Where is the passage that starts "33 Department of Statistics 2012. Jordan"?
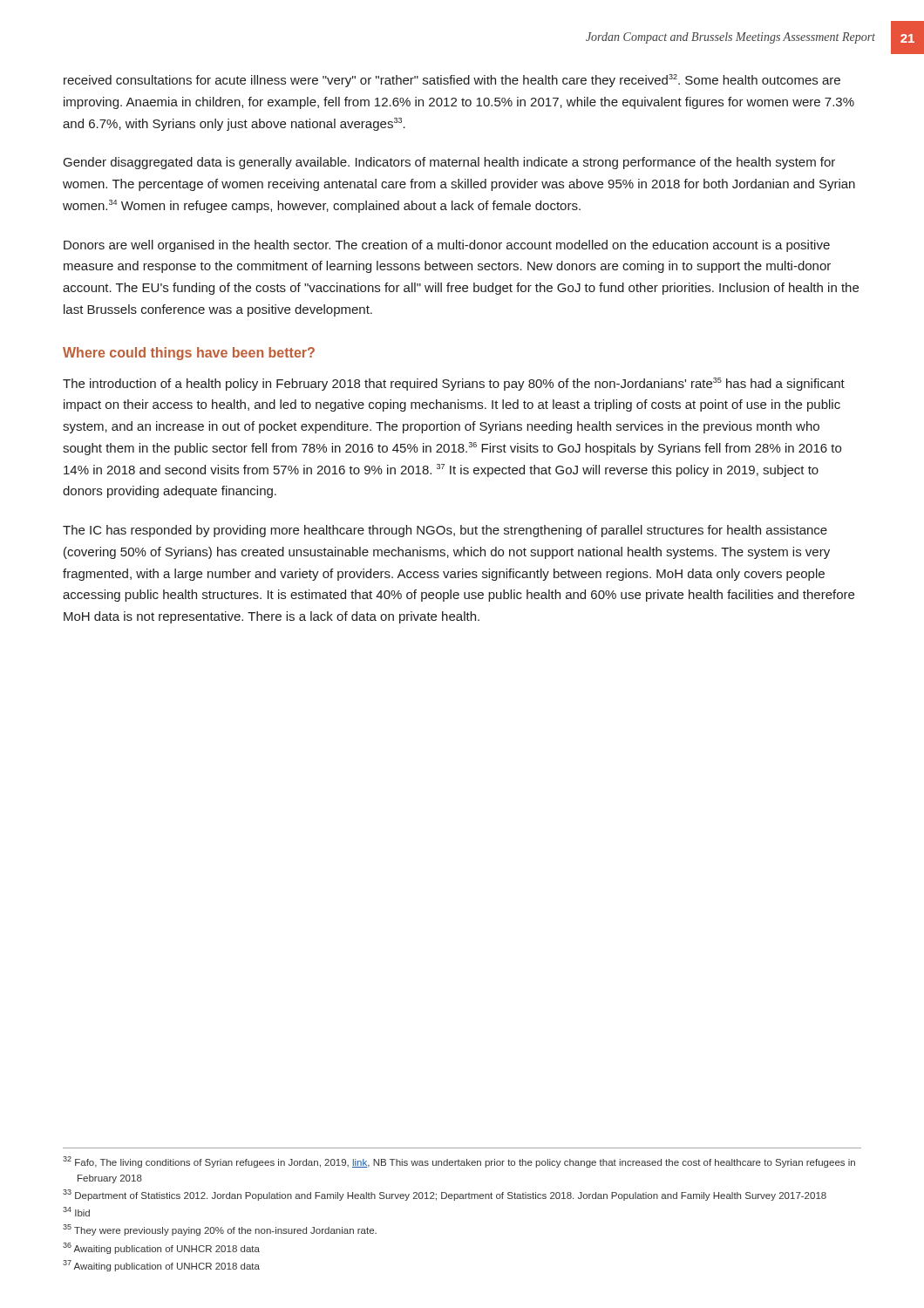This screenshot has height=1308, width=924. [445, 1194]
